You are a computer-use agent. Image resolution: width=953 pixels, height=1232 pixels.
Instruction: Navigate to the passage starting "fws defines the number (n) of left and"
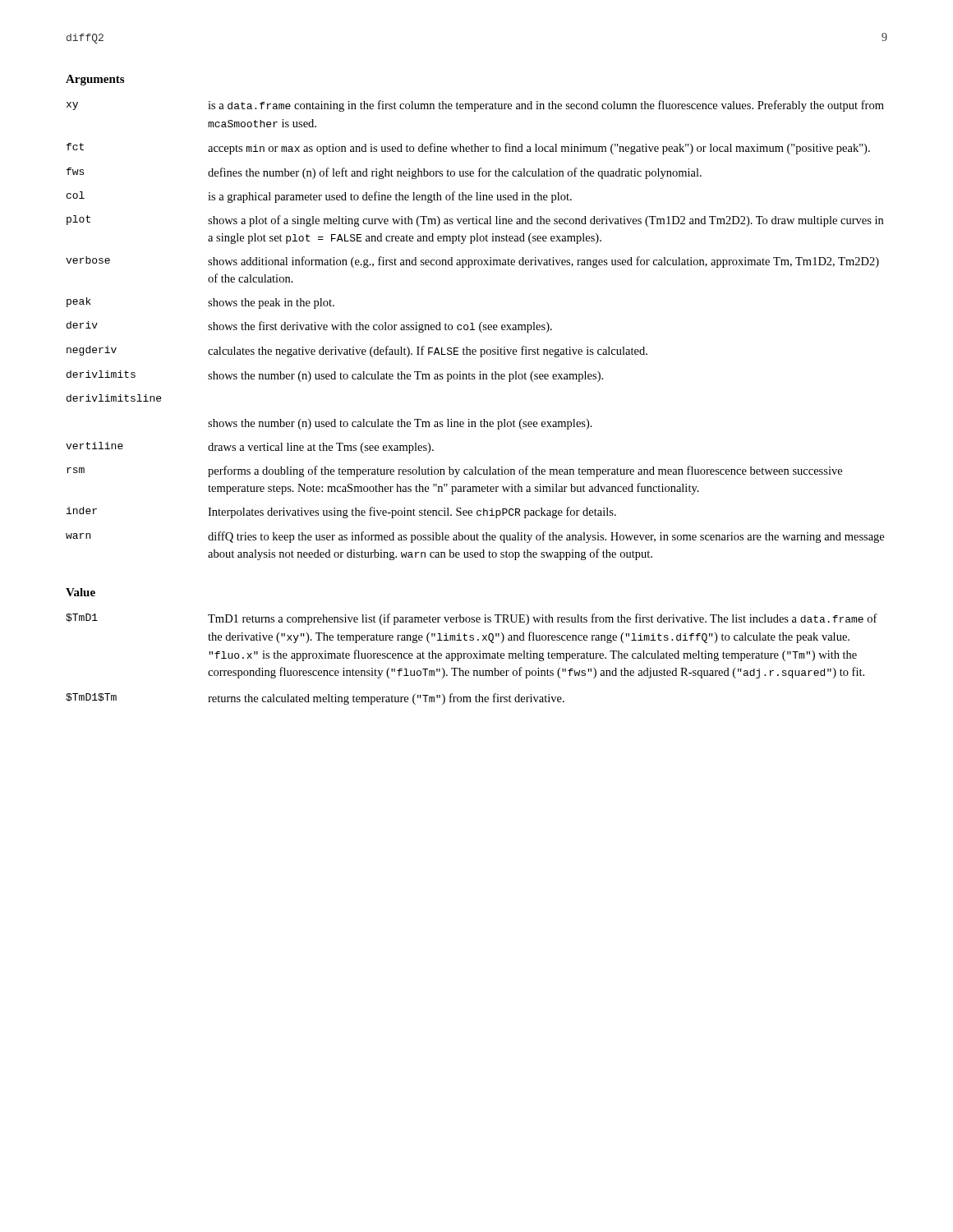[476, 173]
